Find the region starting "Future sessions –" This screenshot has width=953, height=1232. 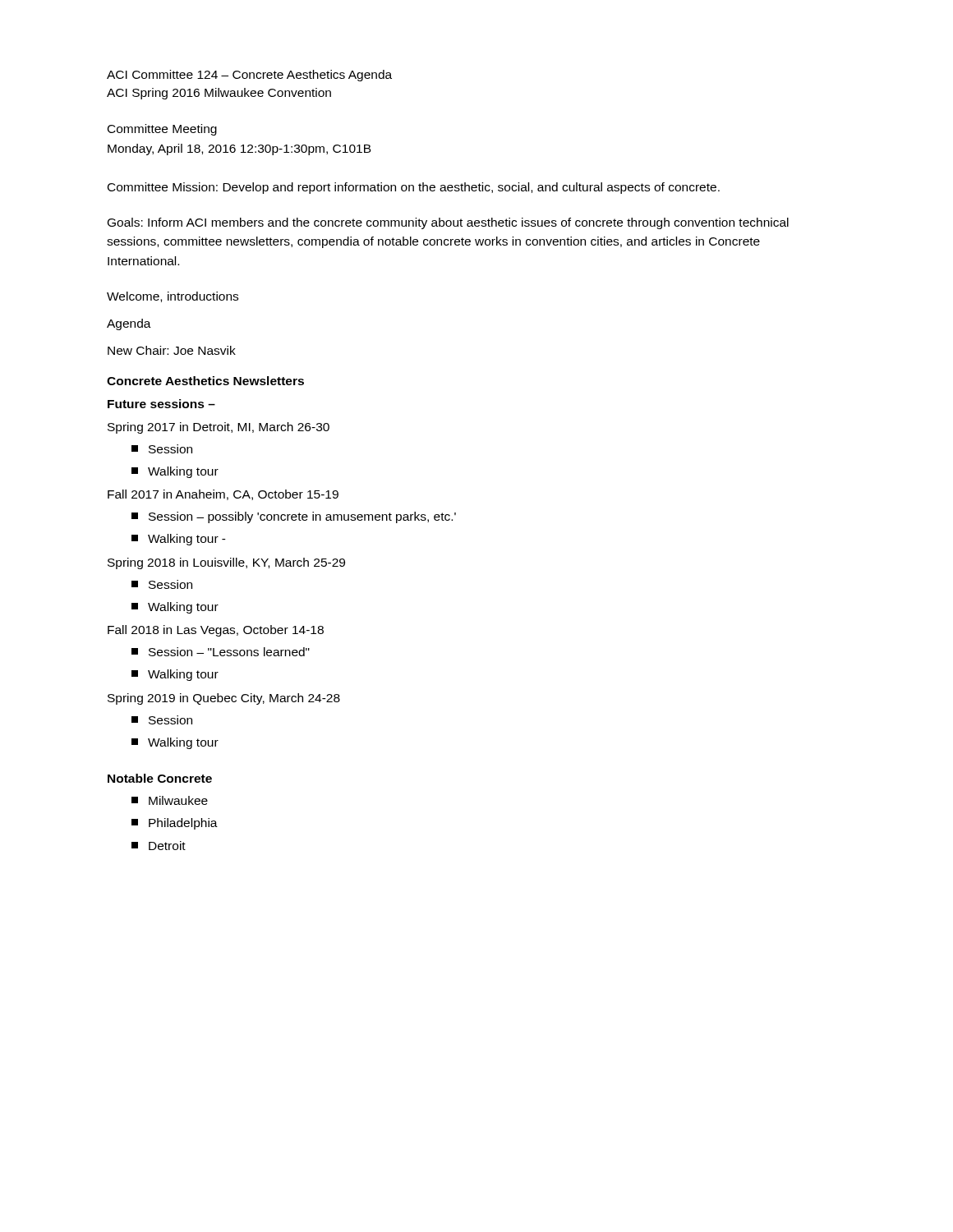point(161,403)
